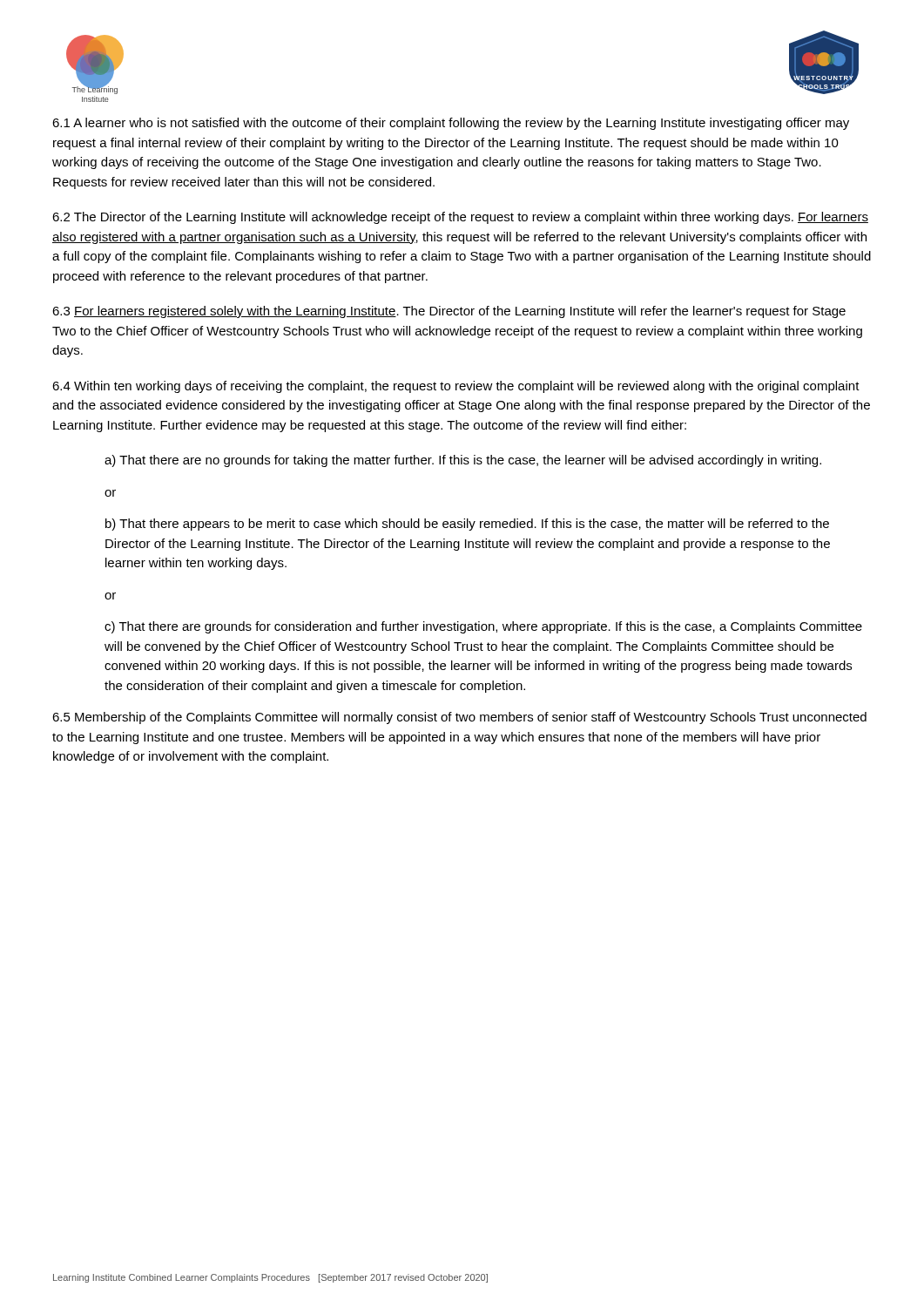The width and height of the screenshot is (924, 1307).
Task: Point to the element starting "2 The Director of the Learning"
Action: point(462,246)
